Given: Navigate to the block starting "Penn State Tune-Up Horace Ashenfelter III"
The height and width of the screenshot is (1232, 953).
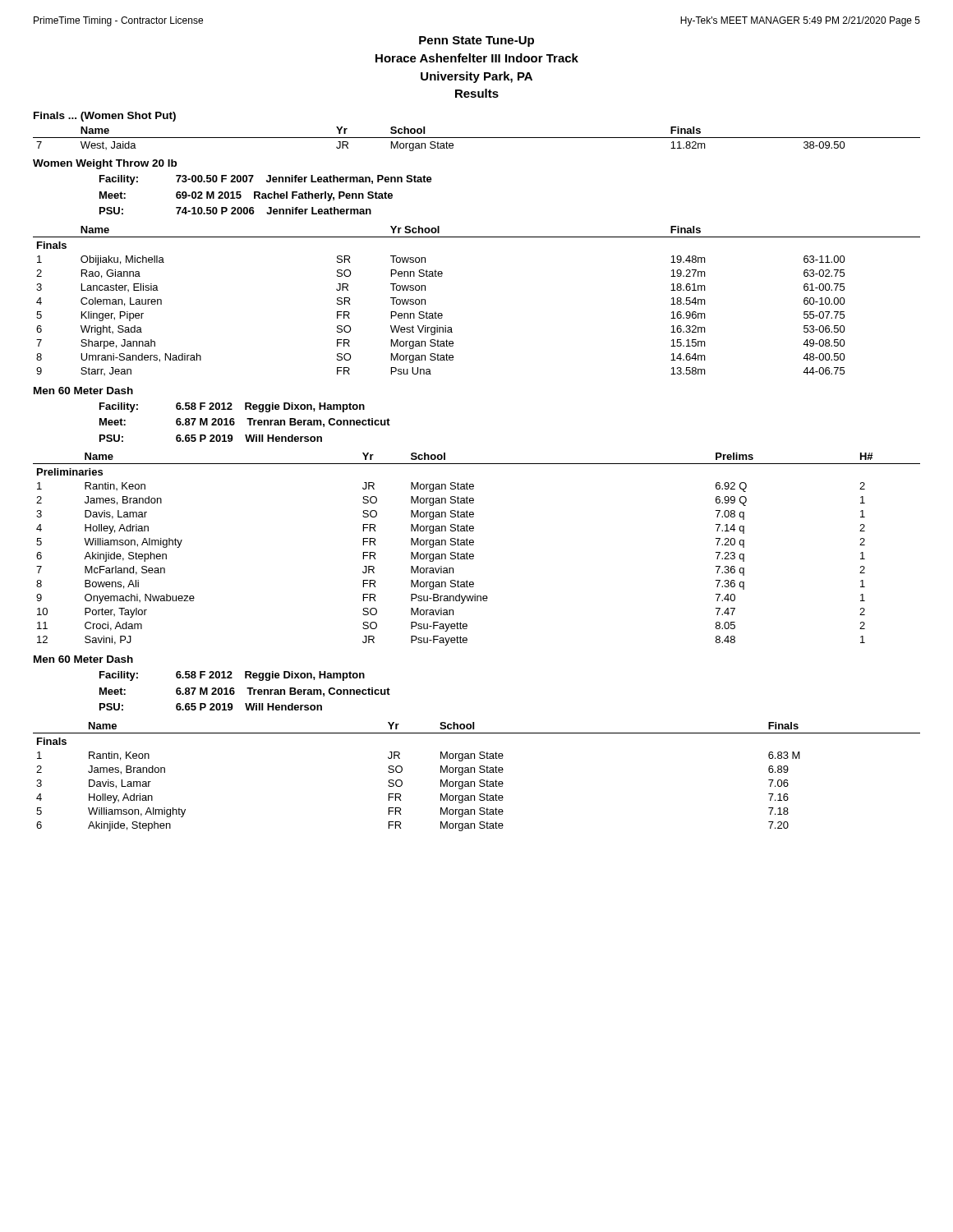Looking at the screenshot, I should click(476, 67).
